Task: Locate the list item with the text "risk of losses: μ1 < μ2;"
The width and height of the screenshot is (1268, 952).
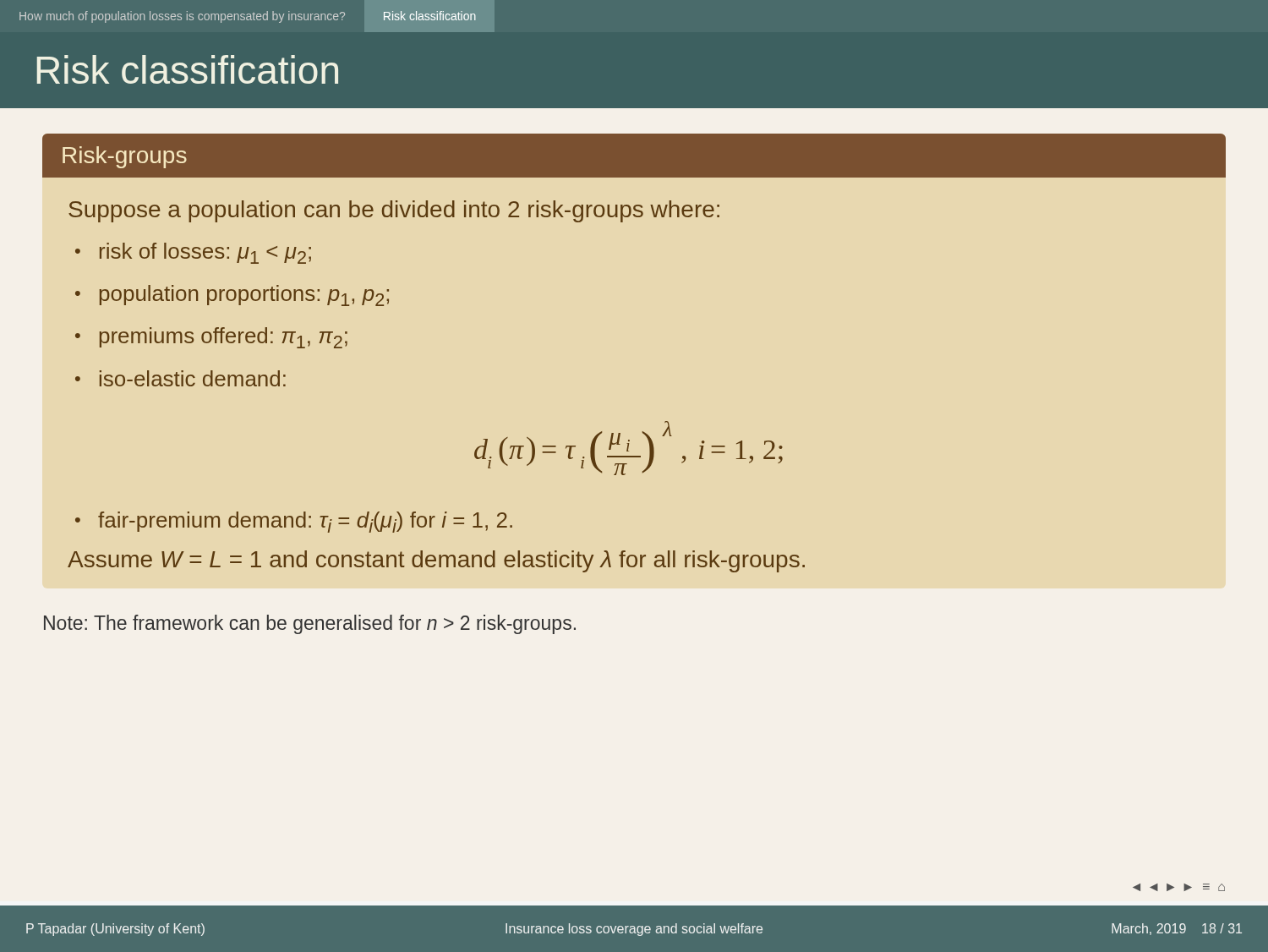Action: (x=205, y=253)
